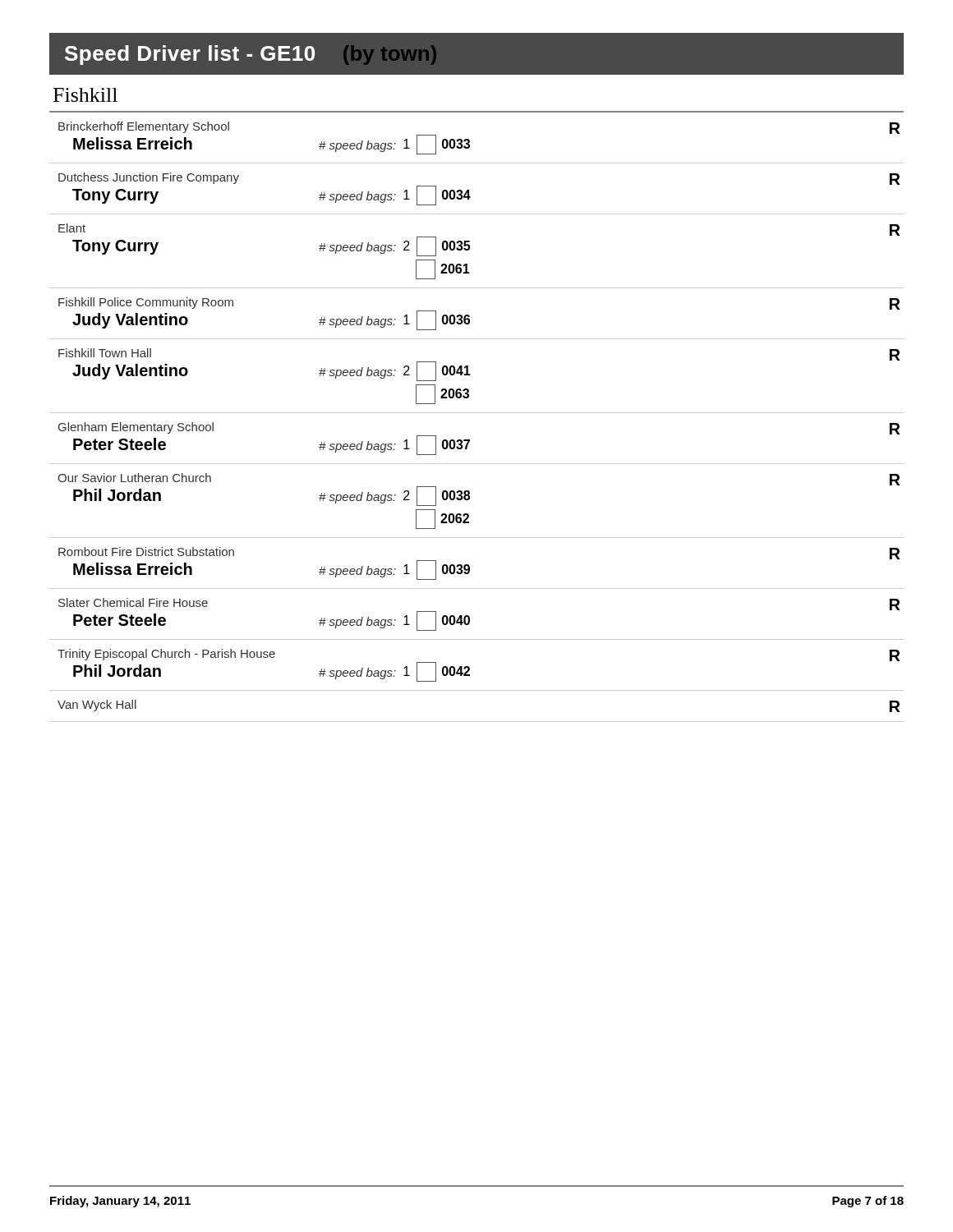Click on the passage starting "Elant Tony Curry # speed bags: 2"

click(x=476, y=252)
